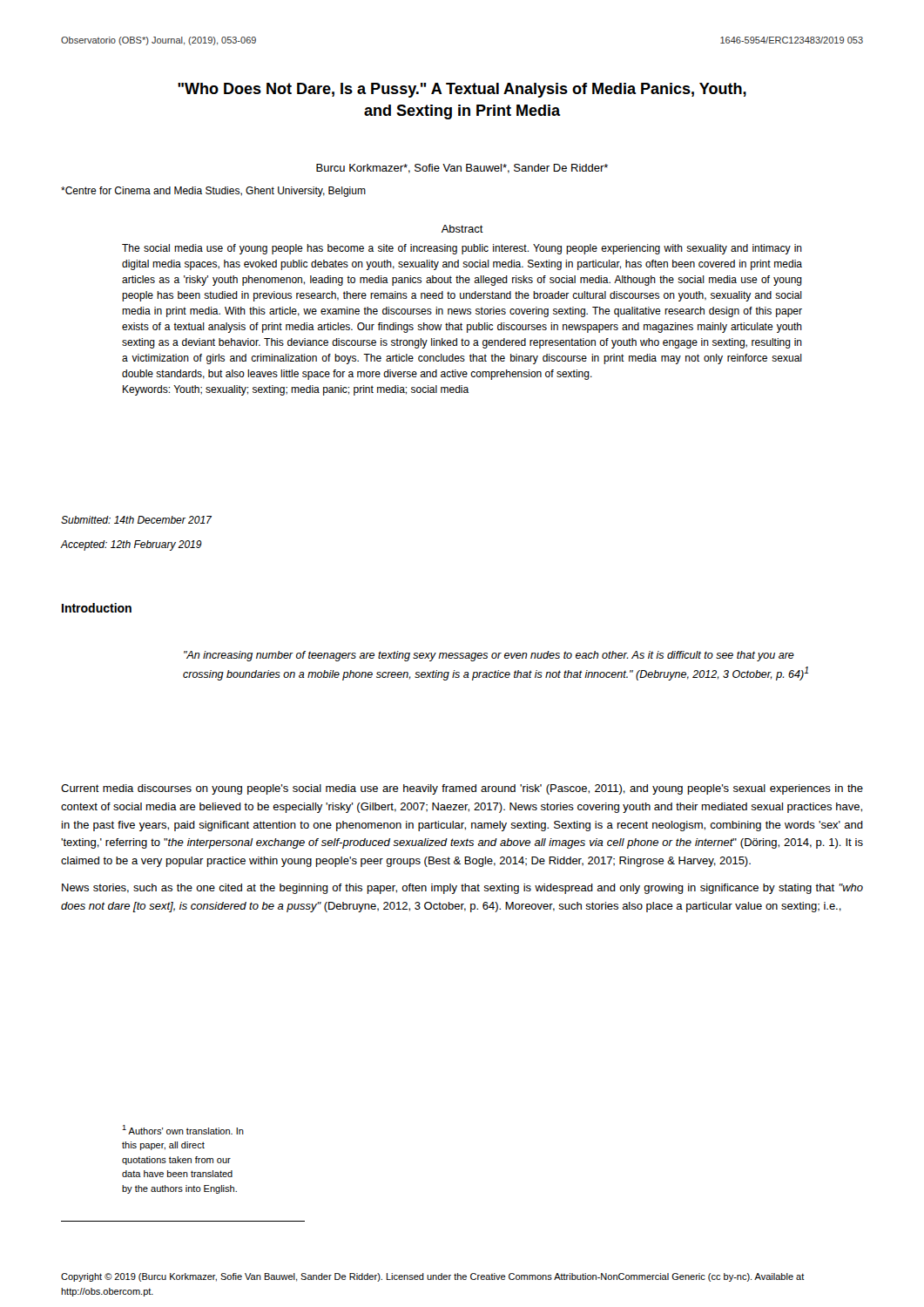Point to the block beginning "1 Authors' own"

[x=183, y=1158]
